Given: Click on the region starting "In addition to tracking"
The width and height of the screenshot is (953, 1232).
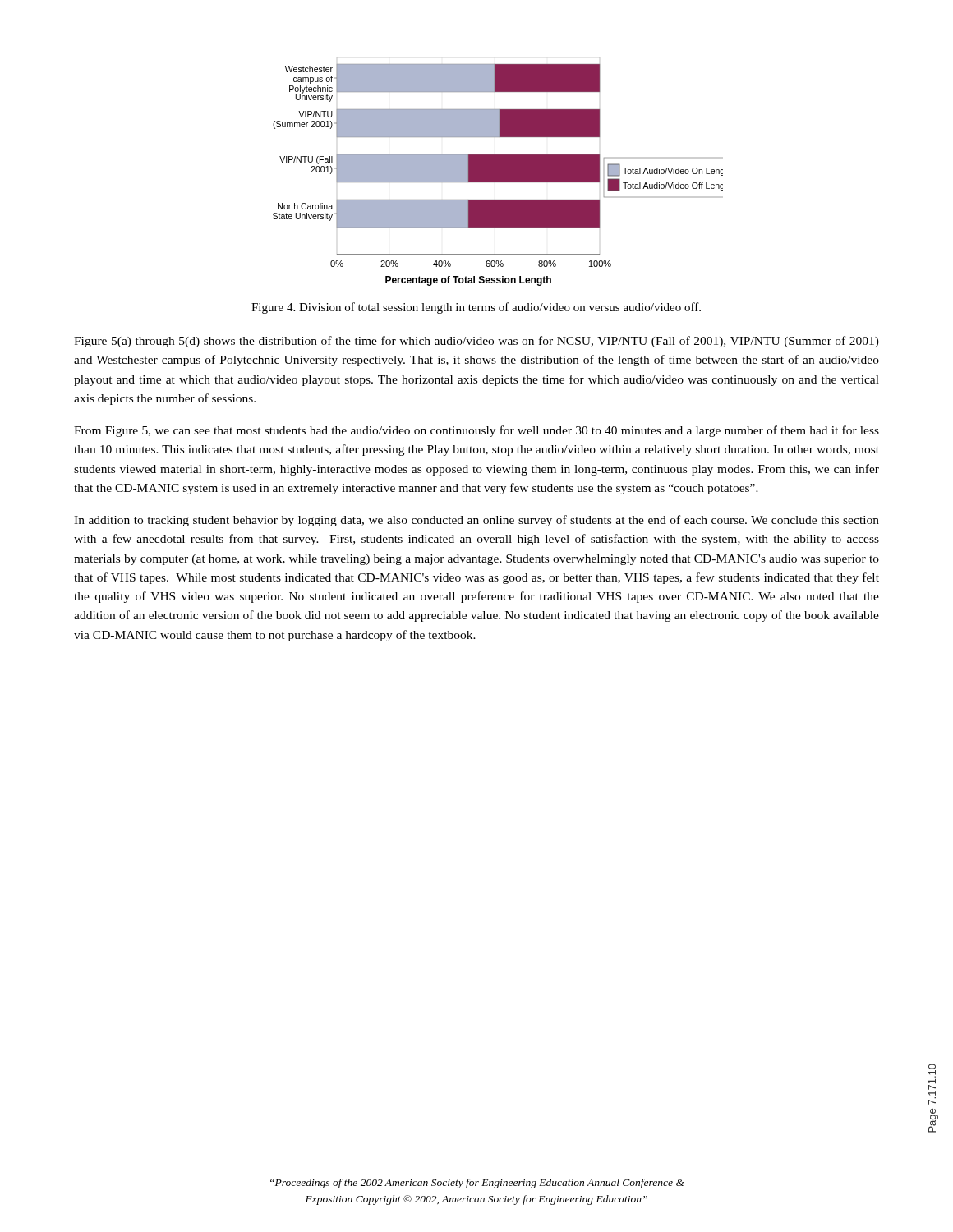Looking at the screenshot, I should coord(476,577).
